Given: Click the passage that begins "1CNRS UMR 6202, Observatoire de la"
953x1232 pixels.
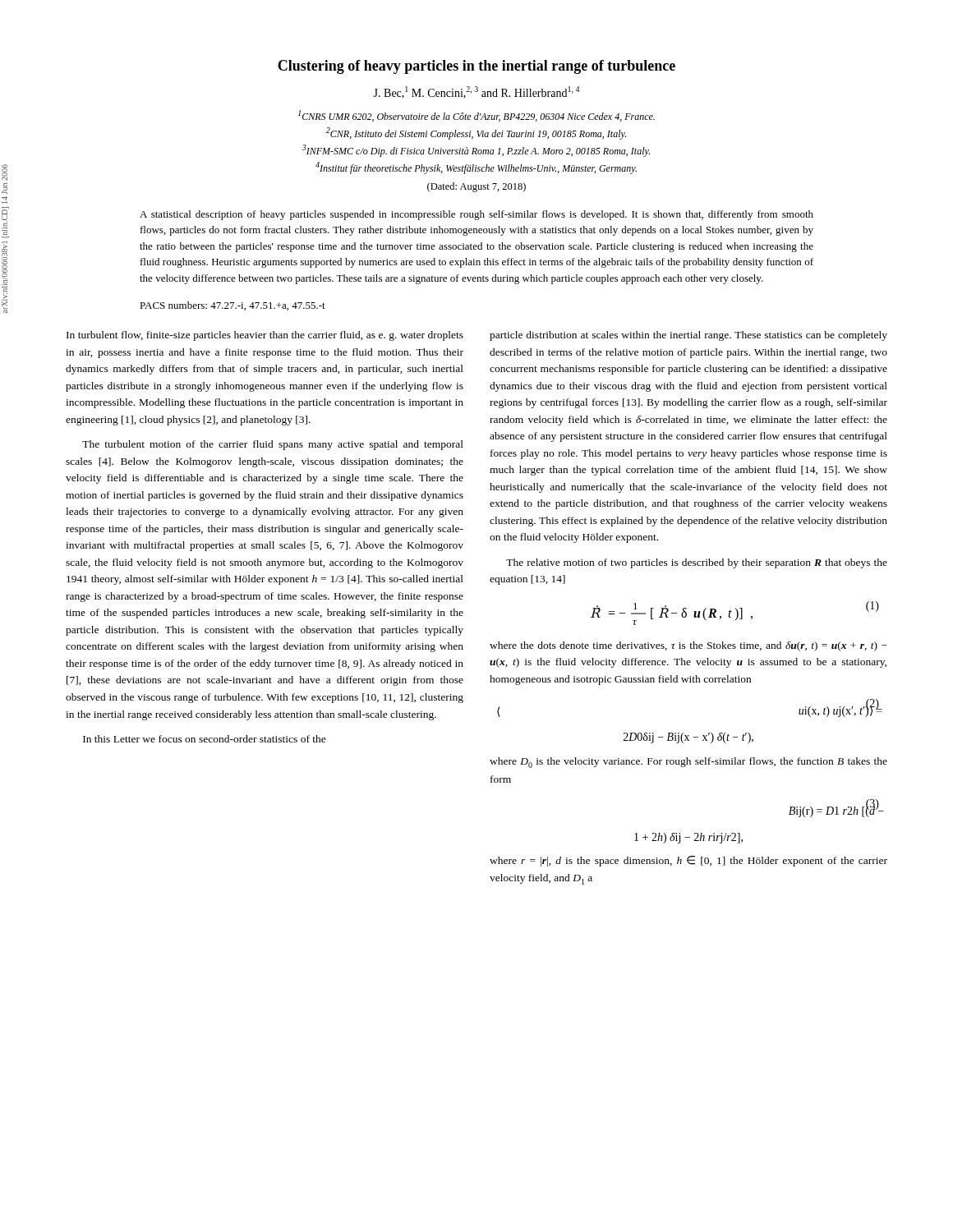Looking at the screenshot, I should (x=476, y=141).
